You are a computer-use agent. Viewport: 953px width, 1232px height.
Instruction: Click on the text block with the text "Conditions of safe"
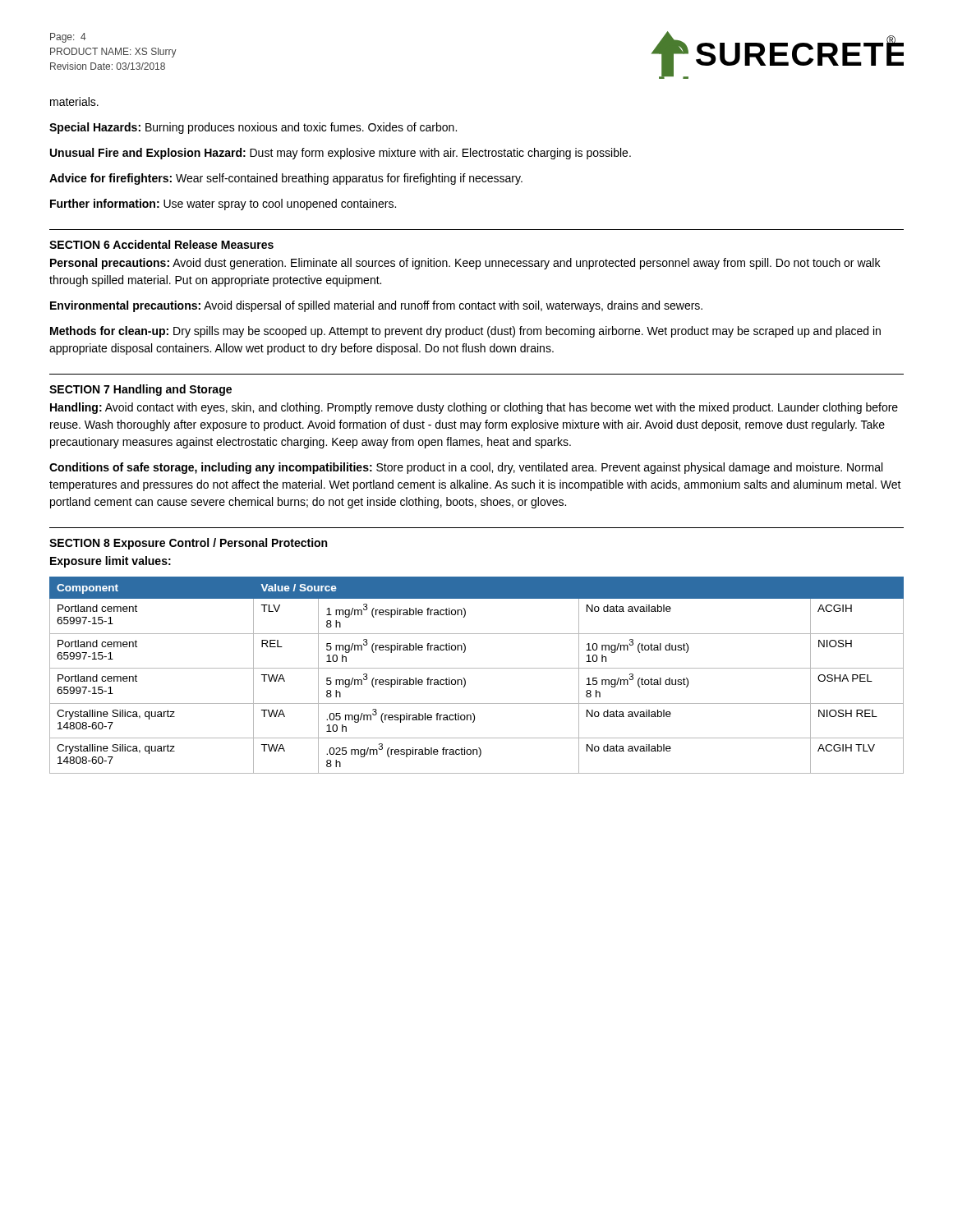point(475,485)
